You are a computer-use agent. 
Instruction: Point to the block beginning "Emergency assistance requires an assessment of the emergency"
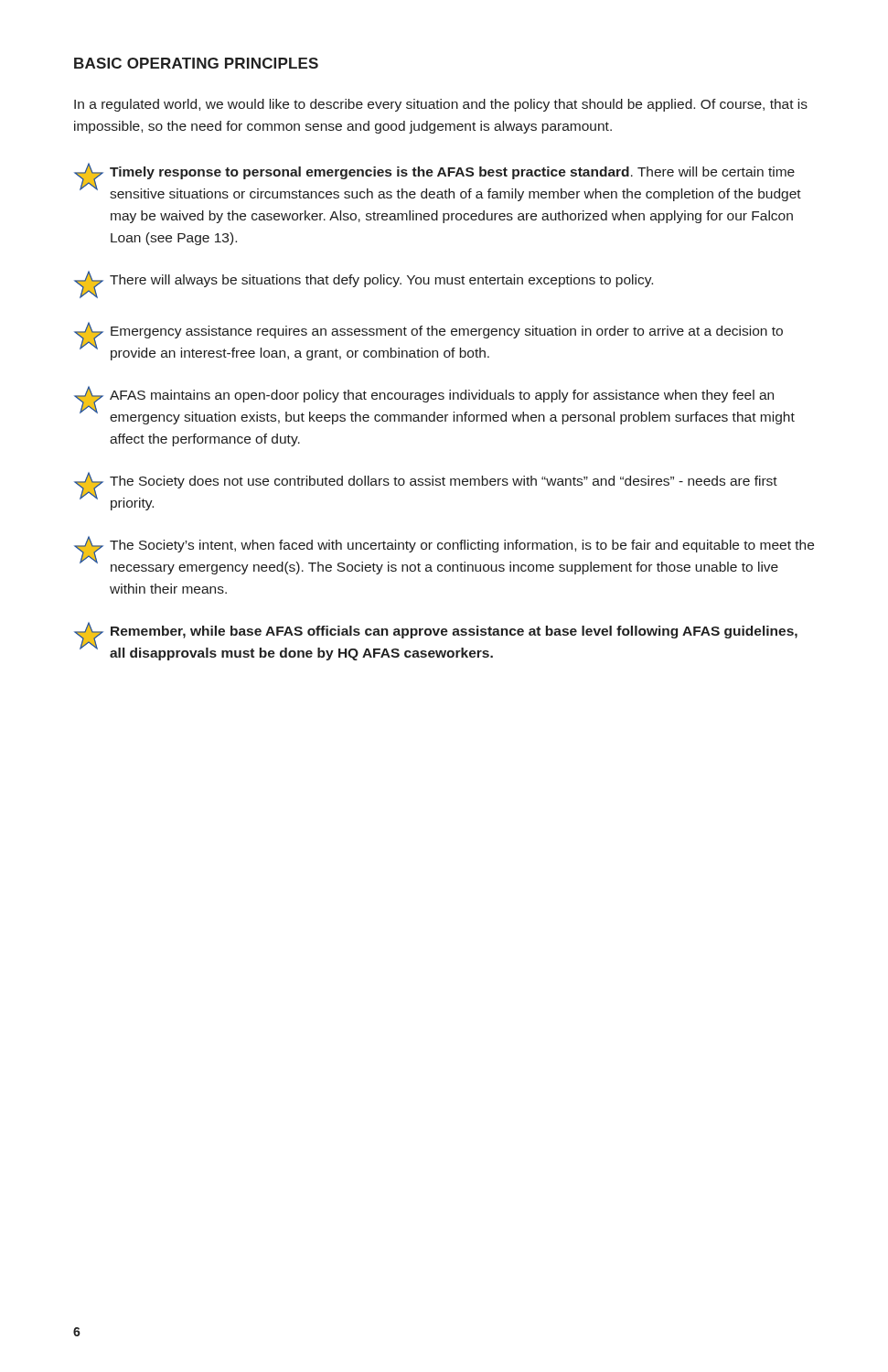tap(444, 342)
